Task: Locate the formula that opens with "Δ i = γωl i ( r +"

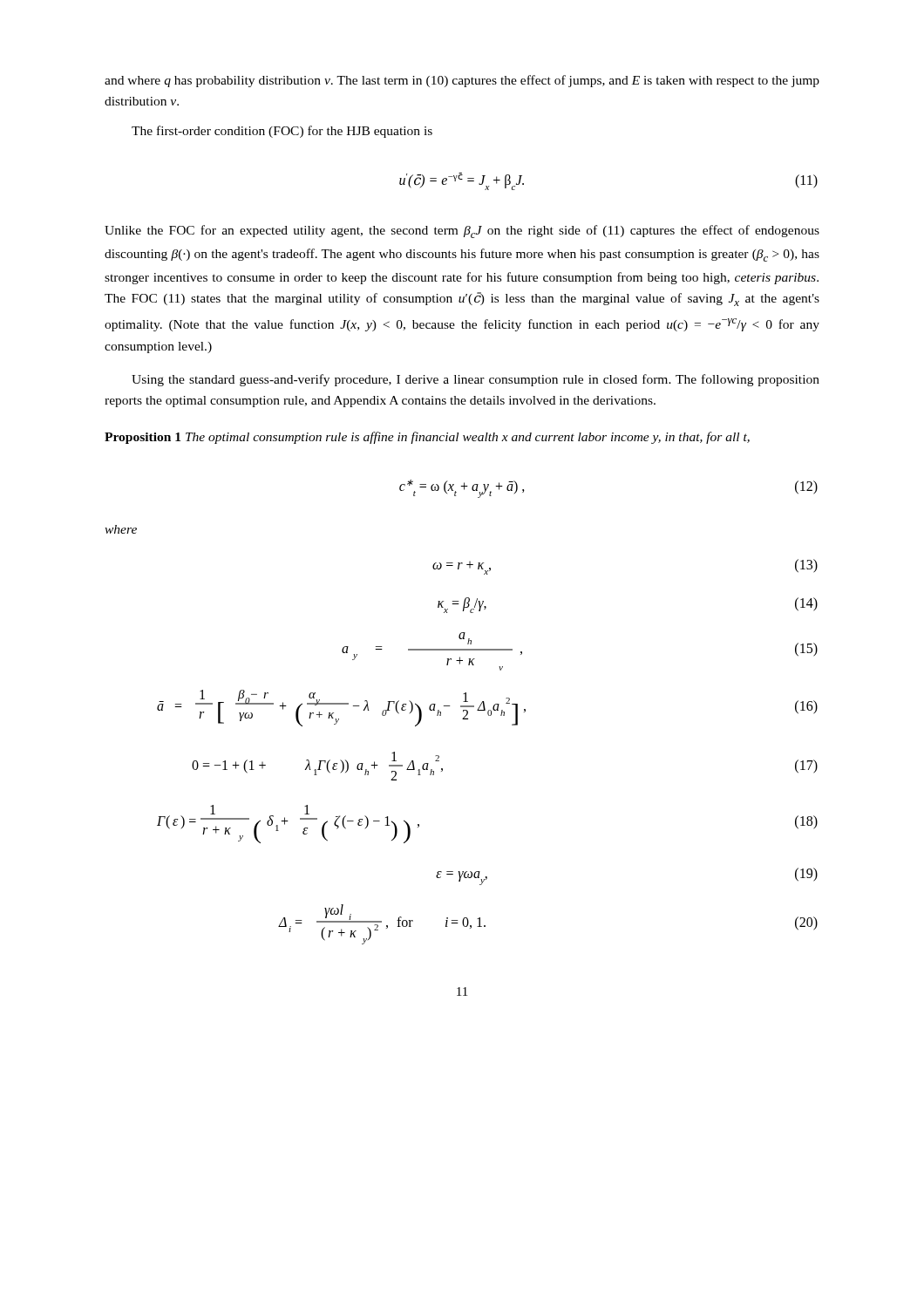Action: (462, 922)
